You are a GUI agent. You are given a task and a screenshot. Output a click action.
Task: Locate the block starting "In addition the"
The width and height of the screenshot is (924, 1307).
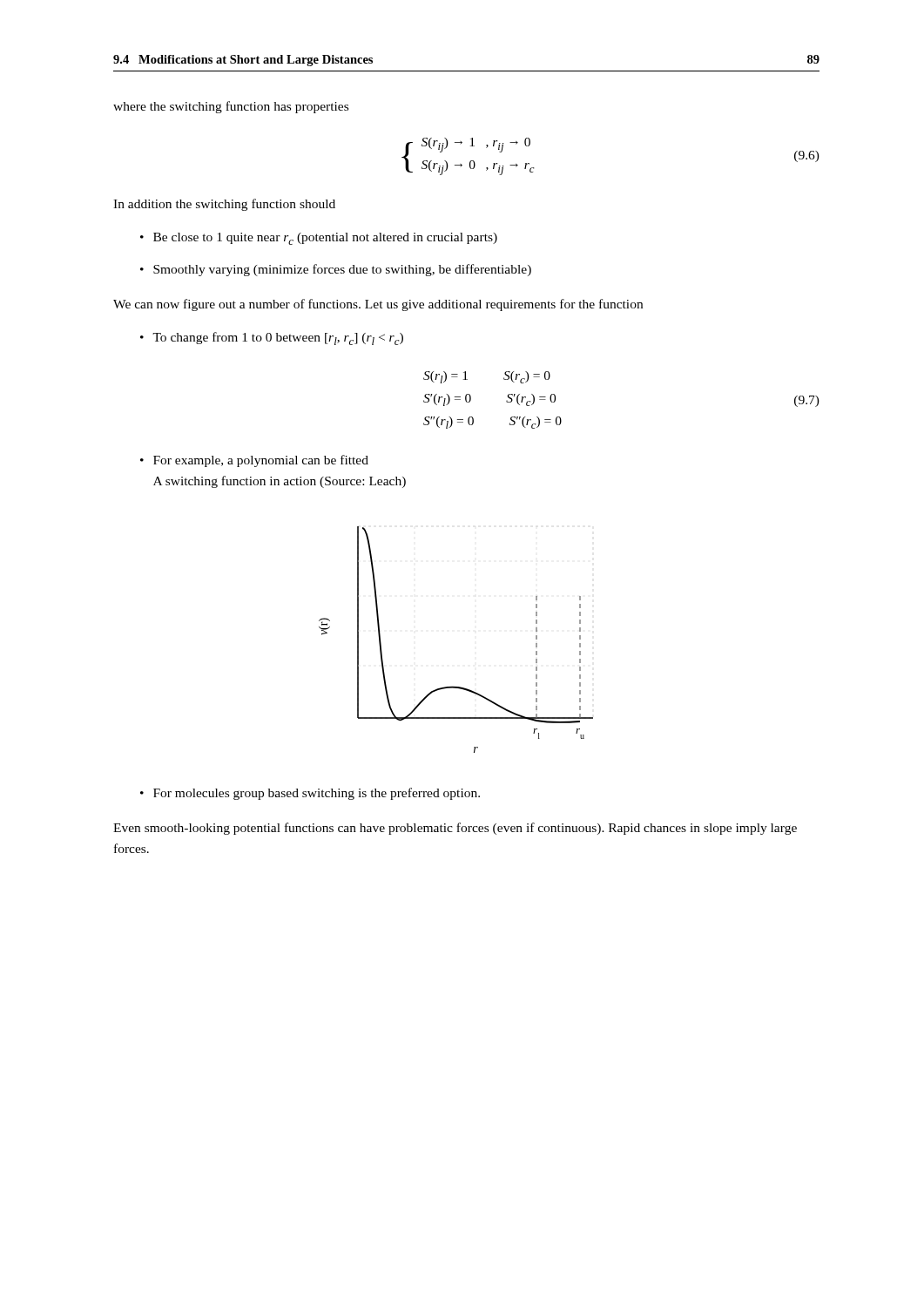224,205
